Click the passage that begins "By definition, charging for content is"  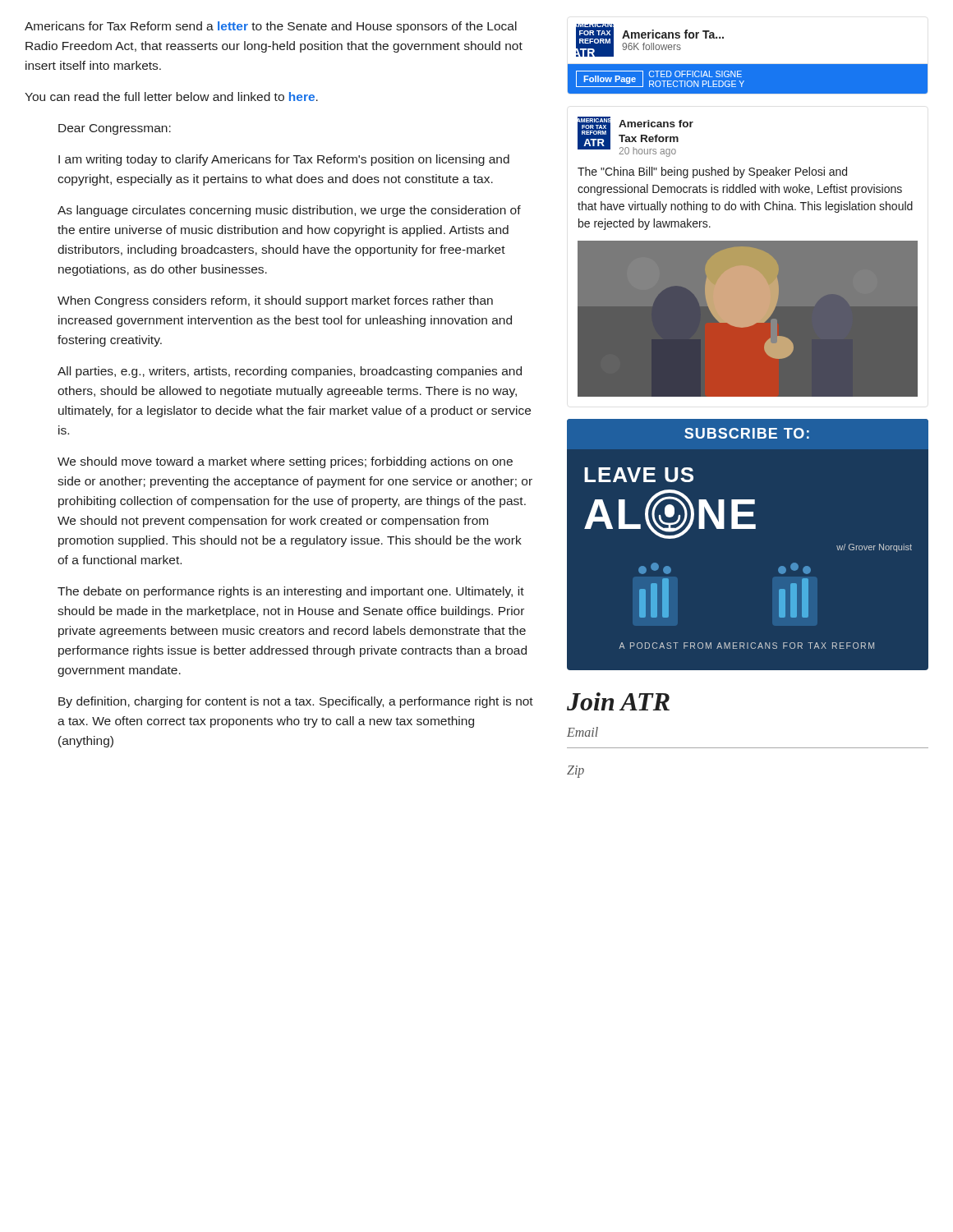296,722
